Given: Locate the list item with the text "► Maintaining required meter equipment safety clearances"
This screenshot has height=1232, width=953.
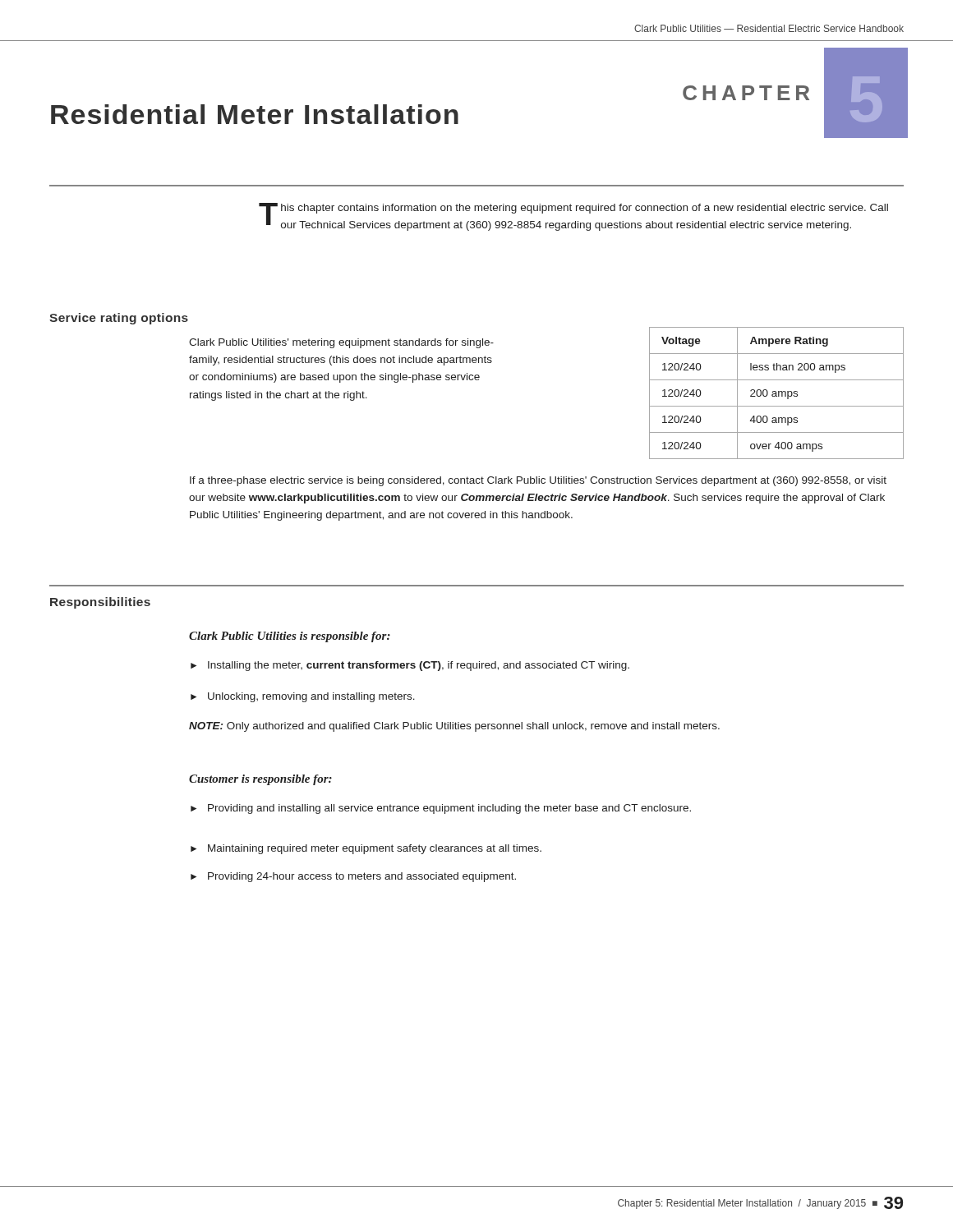Looking at the screenshot, I should click(x=366, y=849).
